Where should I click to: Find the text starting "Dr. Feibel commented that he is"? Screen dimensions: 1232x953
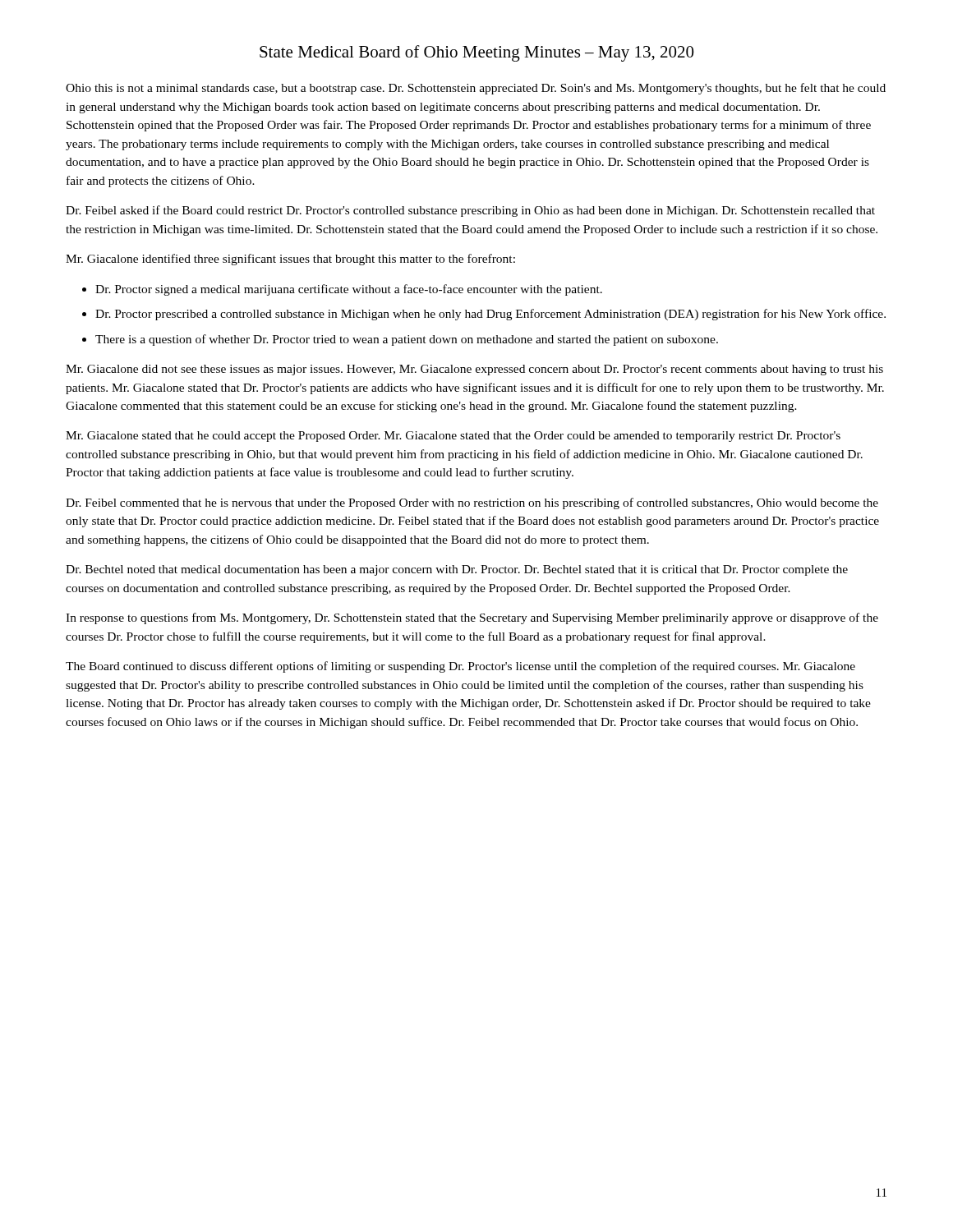(x=472, y=521)
